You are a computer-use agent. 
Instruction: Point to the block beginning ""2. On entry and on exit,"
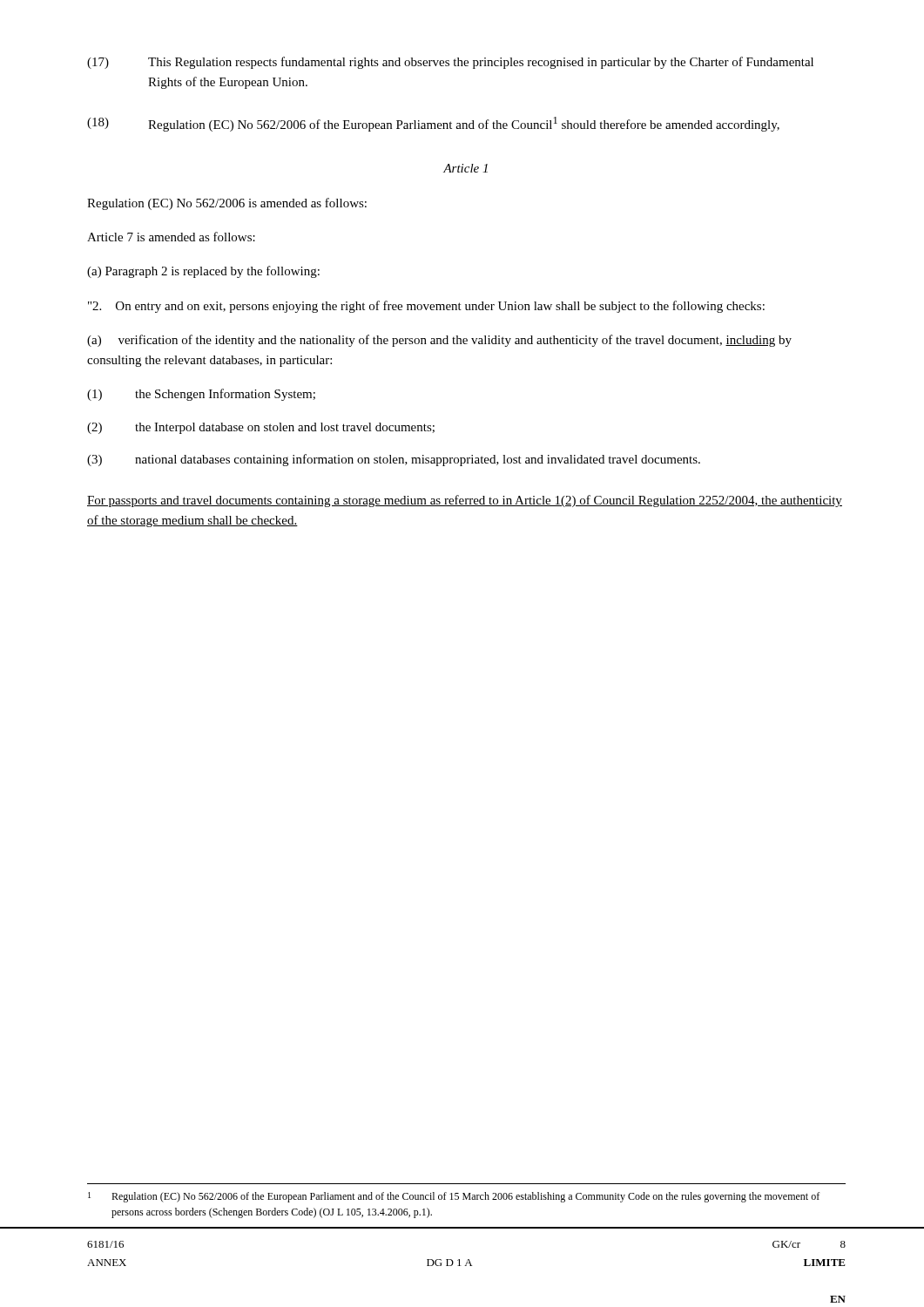426,305
